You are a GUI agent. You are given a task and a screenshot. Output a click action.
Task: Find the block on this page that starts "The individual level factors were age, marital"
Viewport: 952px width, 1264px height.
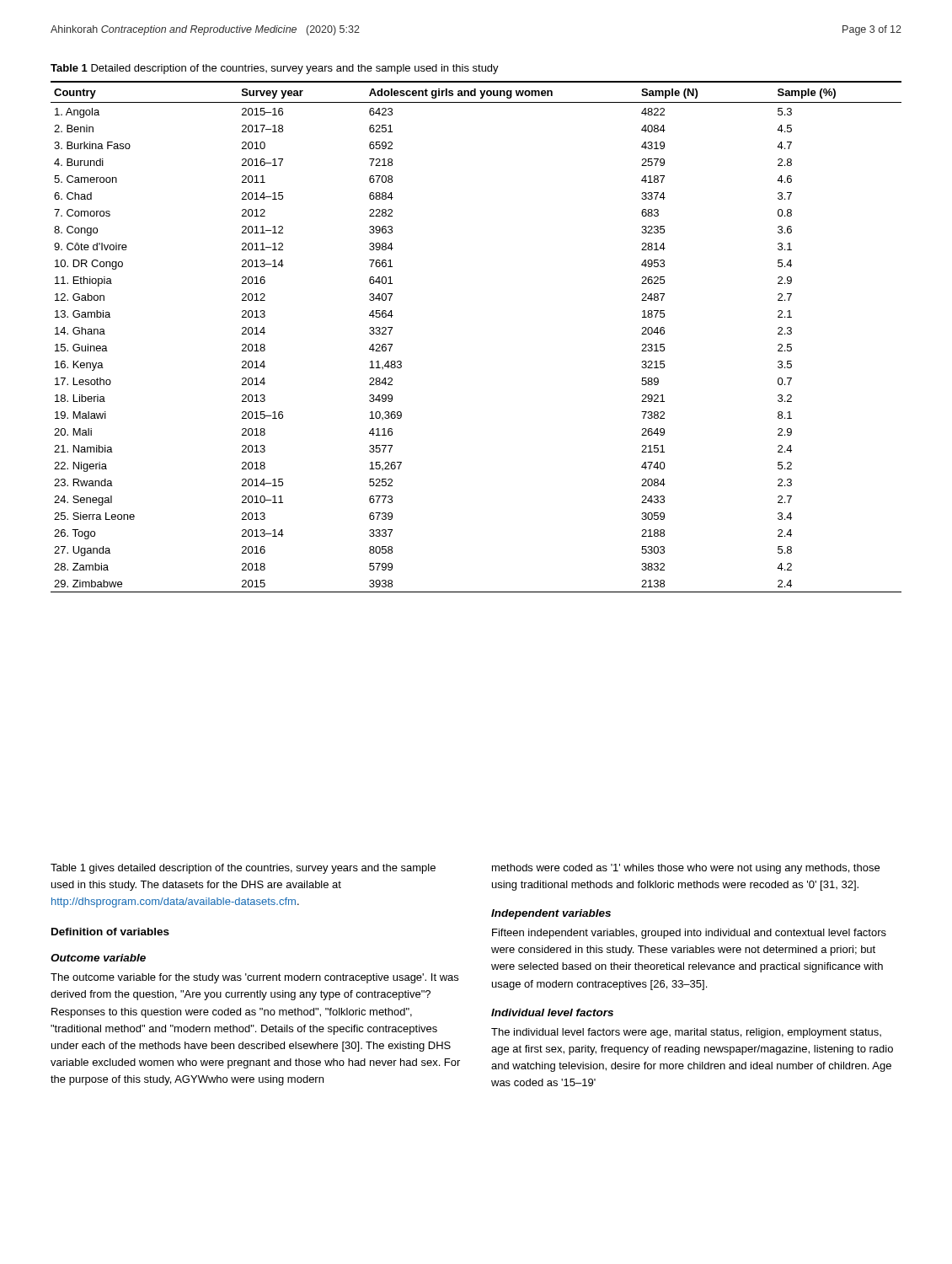(692, 1057)
